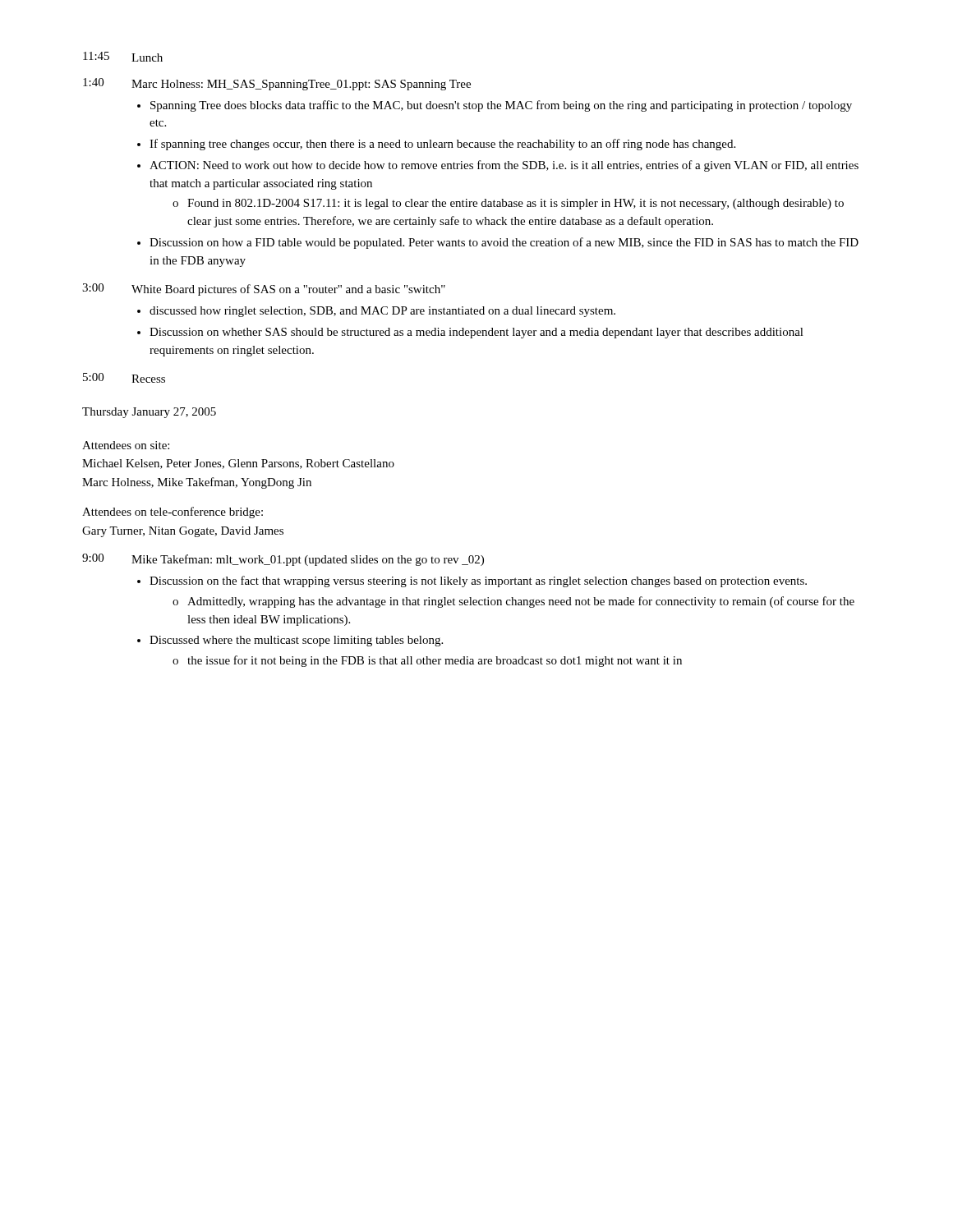Where is the passage that starts "Attendees on site: Michael Kelsen,"?
The height and width of the screenshot is (1232, 953).
tap(238, 463)
